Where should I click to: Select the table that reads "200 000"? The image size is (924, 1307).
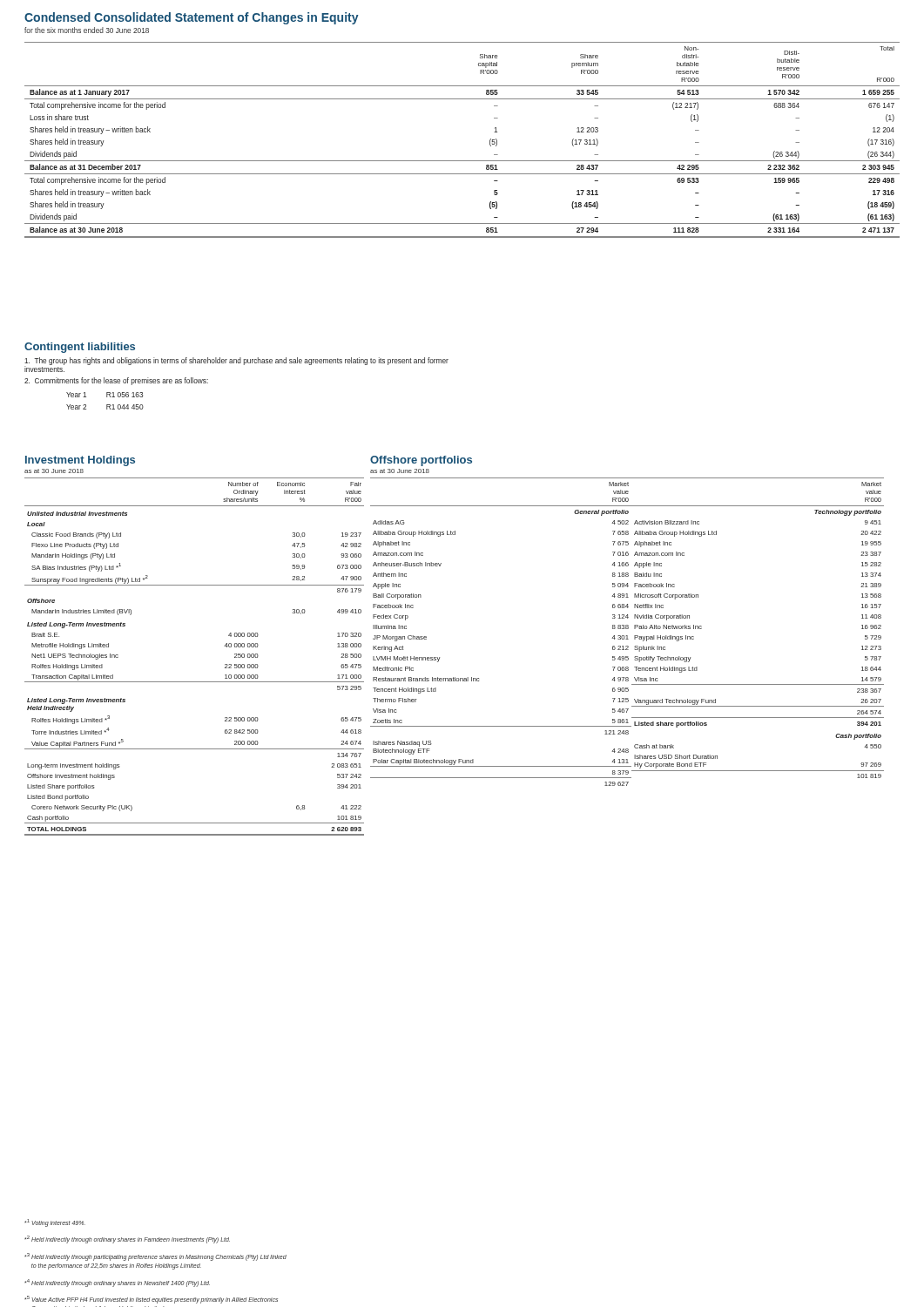coord(194,657)
